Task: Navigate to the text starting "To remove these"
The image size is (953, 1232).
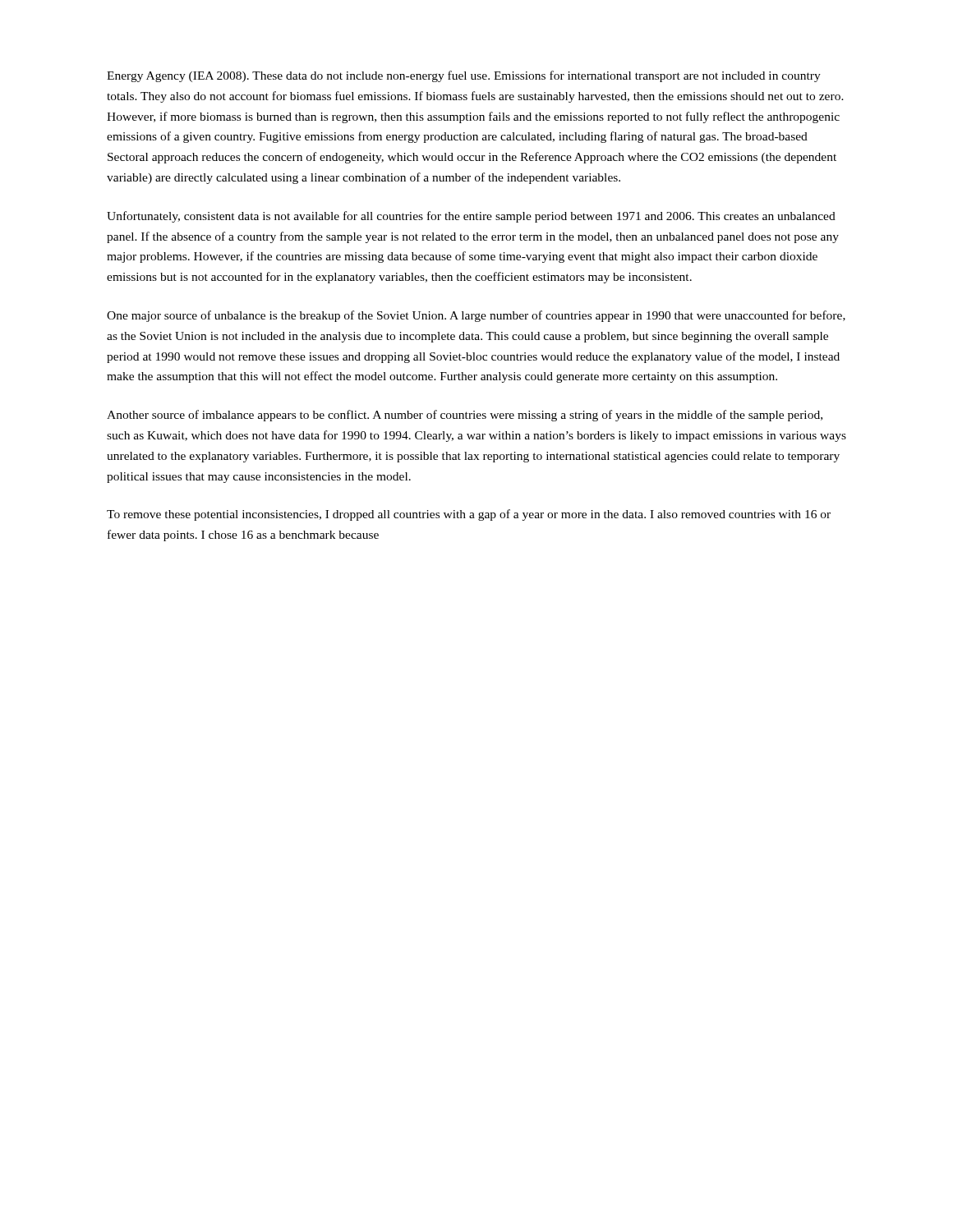Action: [469, 524]
